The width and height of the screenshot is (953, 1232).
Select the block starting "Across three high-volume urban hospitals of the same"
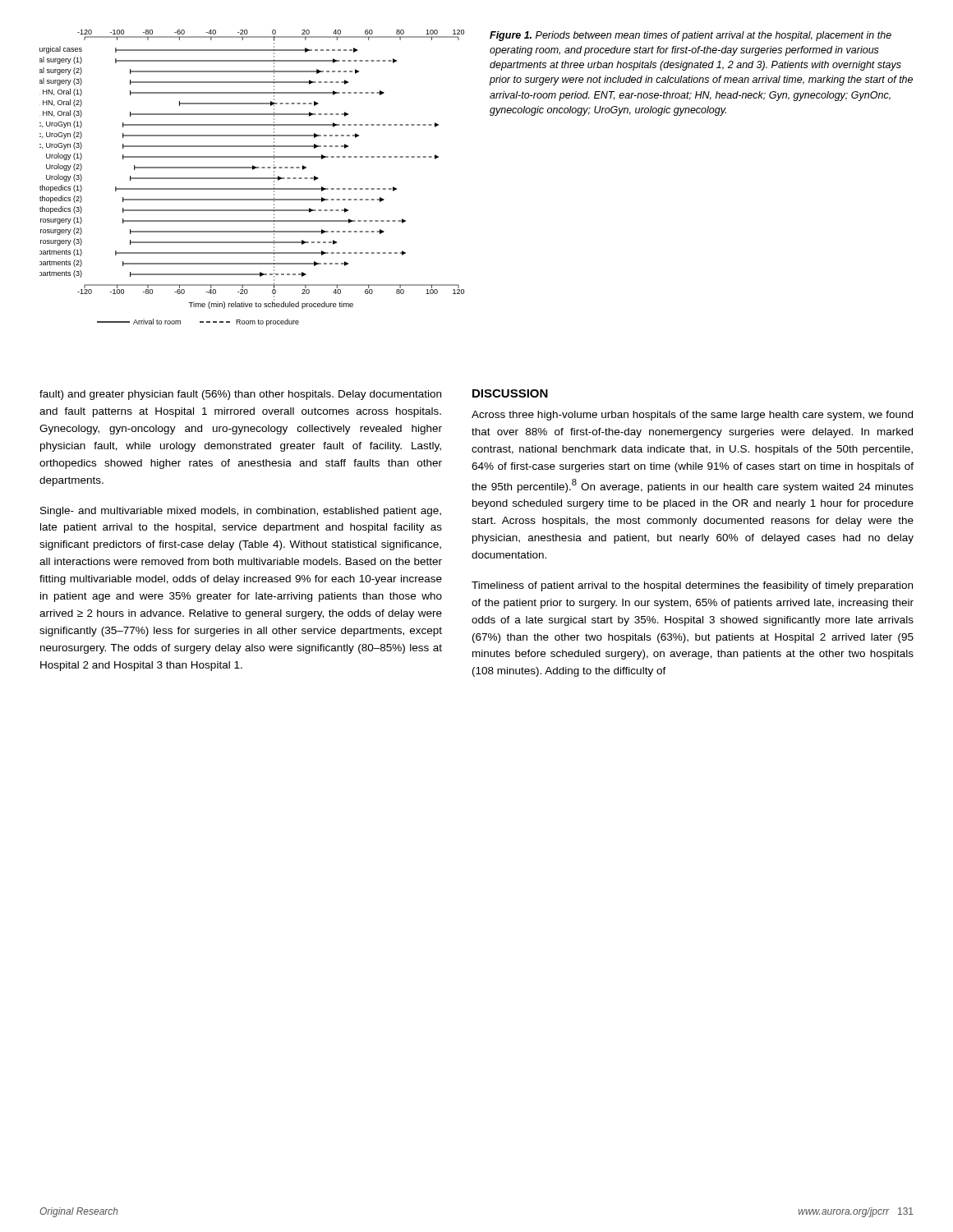(693, 484)
